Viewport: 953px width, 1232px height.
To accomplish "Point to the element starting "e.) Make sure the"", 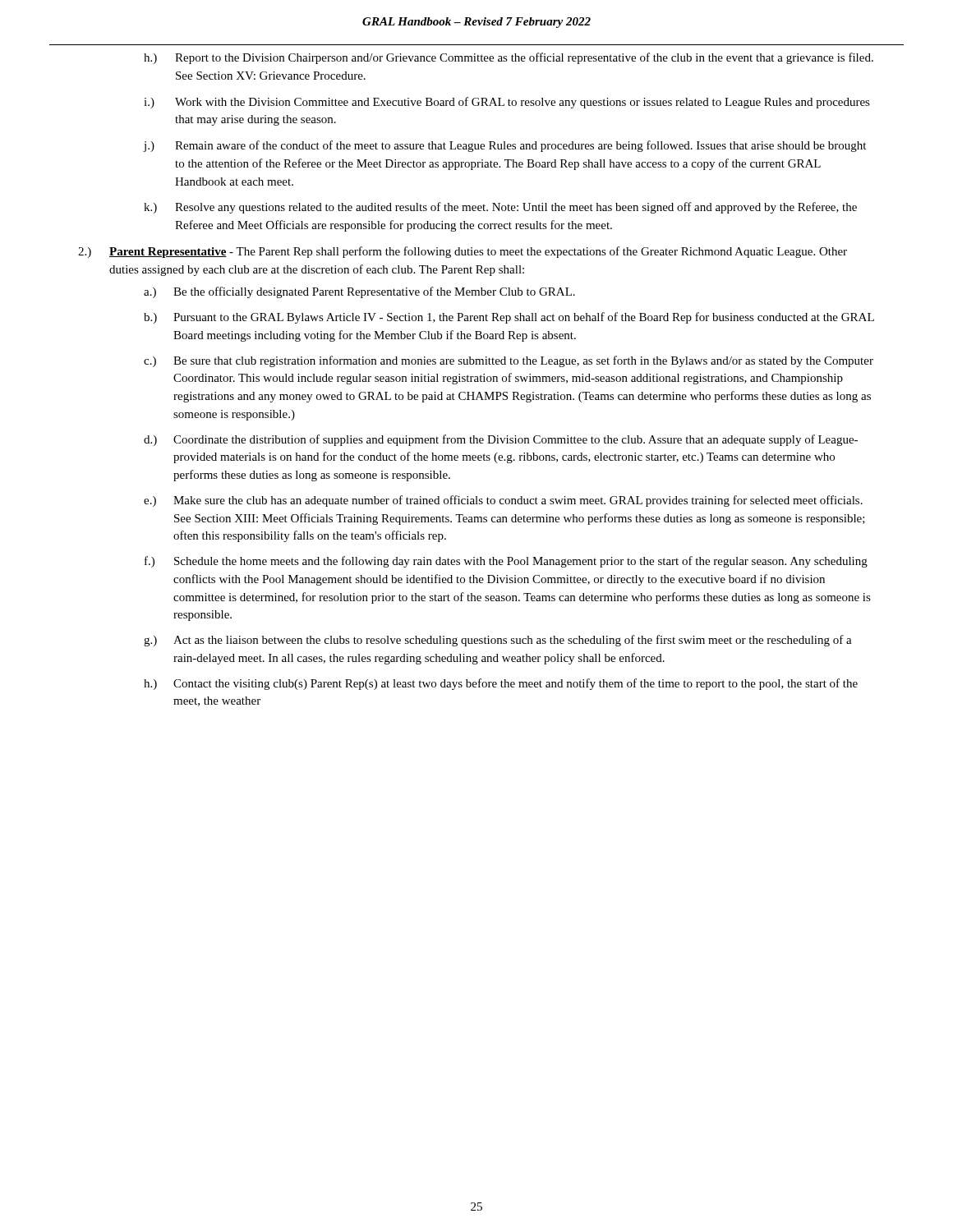I will (509, 519).
